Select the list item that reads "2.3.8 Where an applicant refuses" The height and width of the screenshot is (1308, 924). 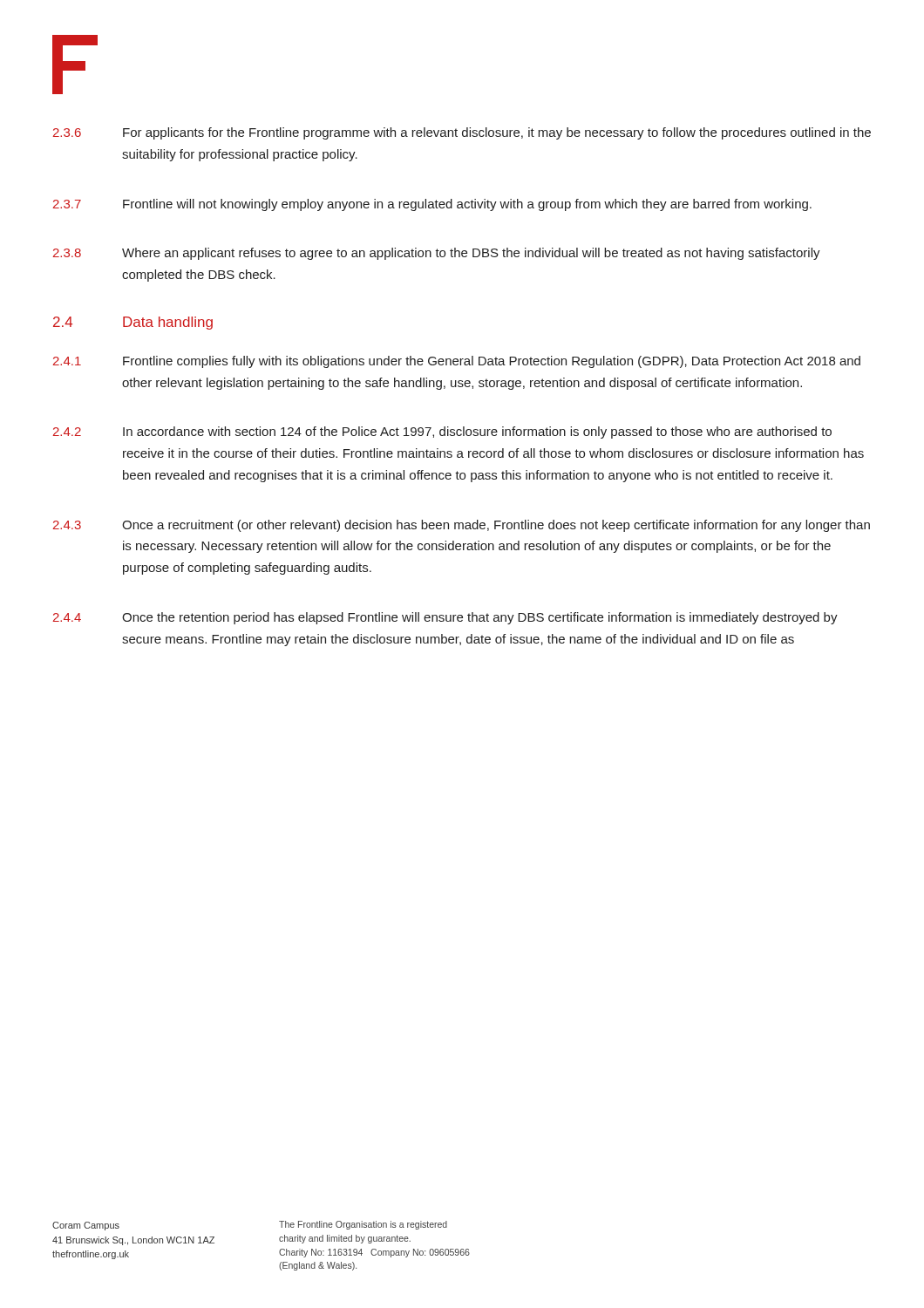point(462,264)
